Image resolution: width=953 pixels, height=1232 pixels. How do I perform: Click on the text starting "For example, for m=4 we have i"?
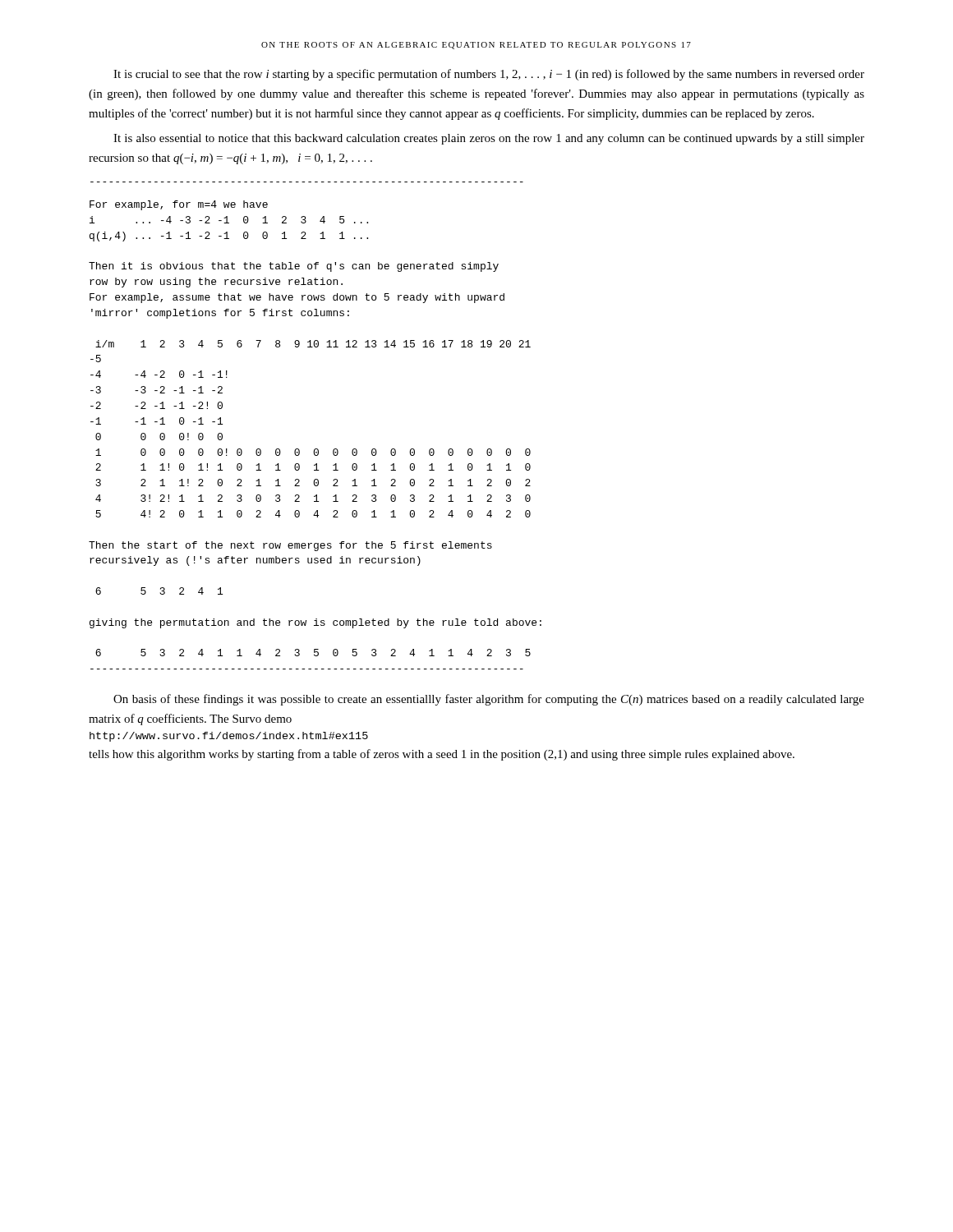click(476, 438)
